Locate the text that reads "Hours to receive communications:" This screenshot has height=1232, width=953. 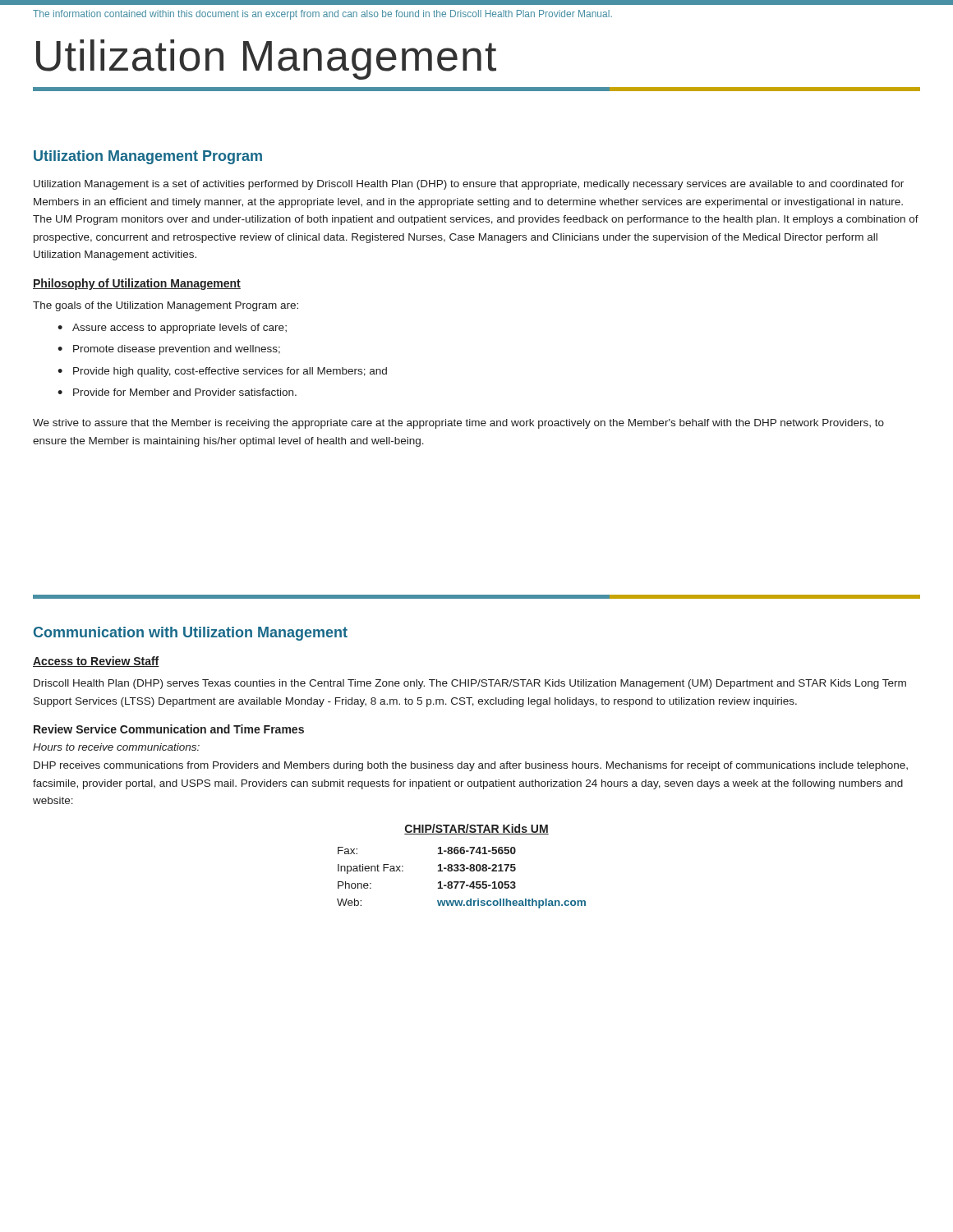(116, 747)
